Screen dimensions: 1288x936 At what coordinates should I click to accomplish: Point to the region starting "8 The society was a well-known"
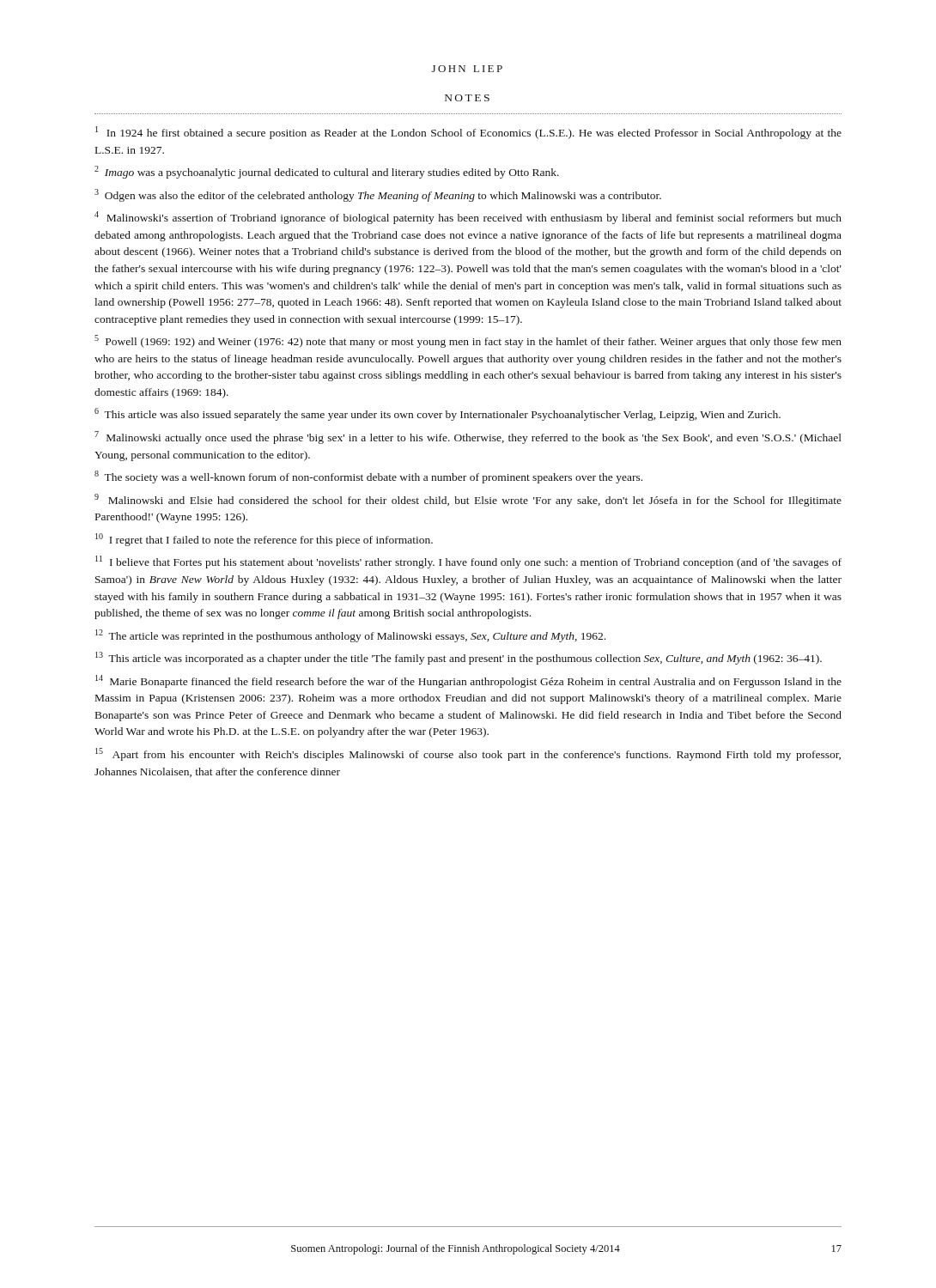369,476
